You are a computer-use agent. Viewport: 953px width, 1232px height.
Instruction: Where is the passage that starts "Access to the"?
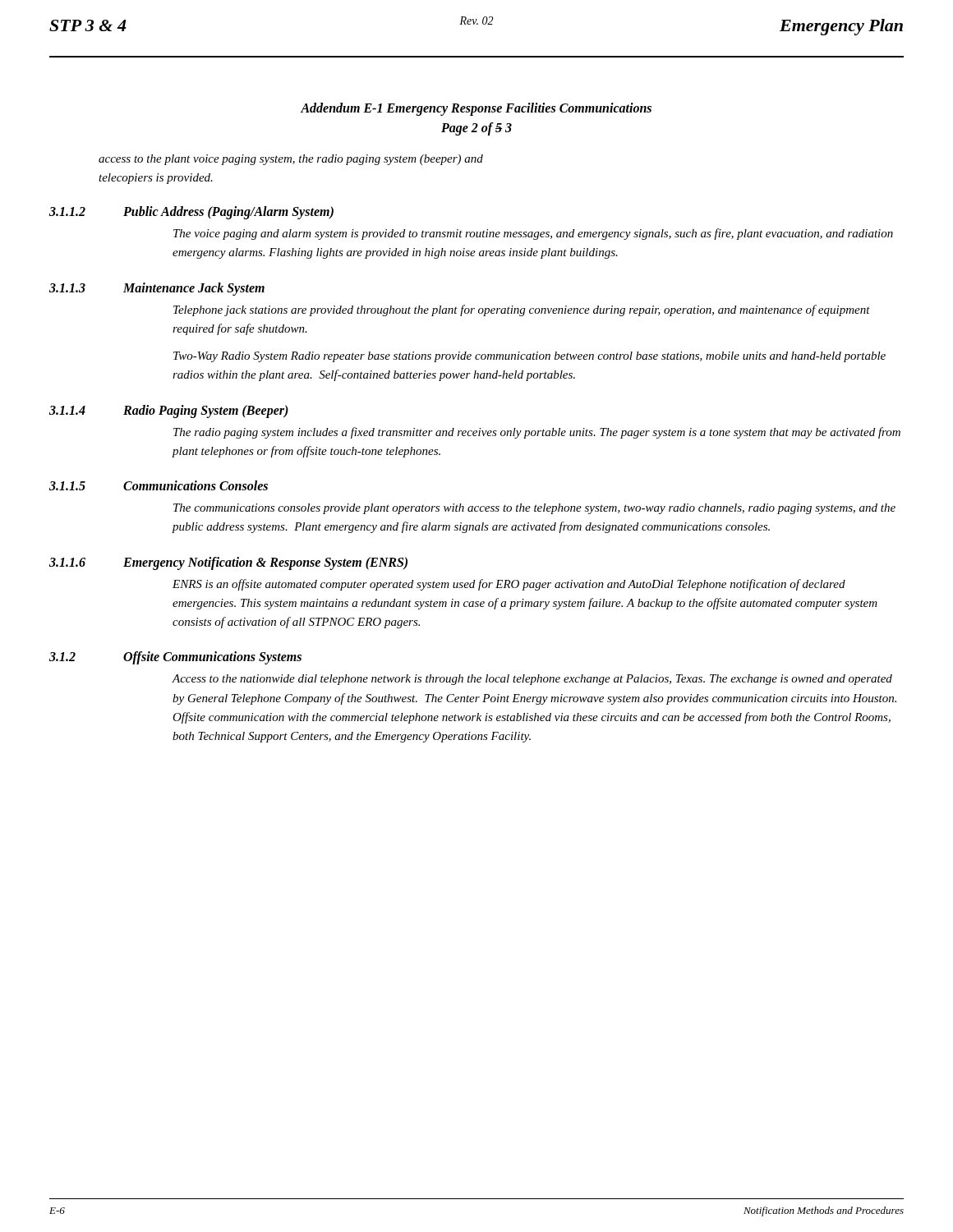tap(538, 708)
